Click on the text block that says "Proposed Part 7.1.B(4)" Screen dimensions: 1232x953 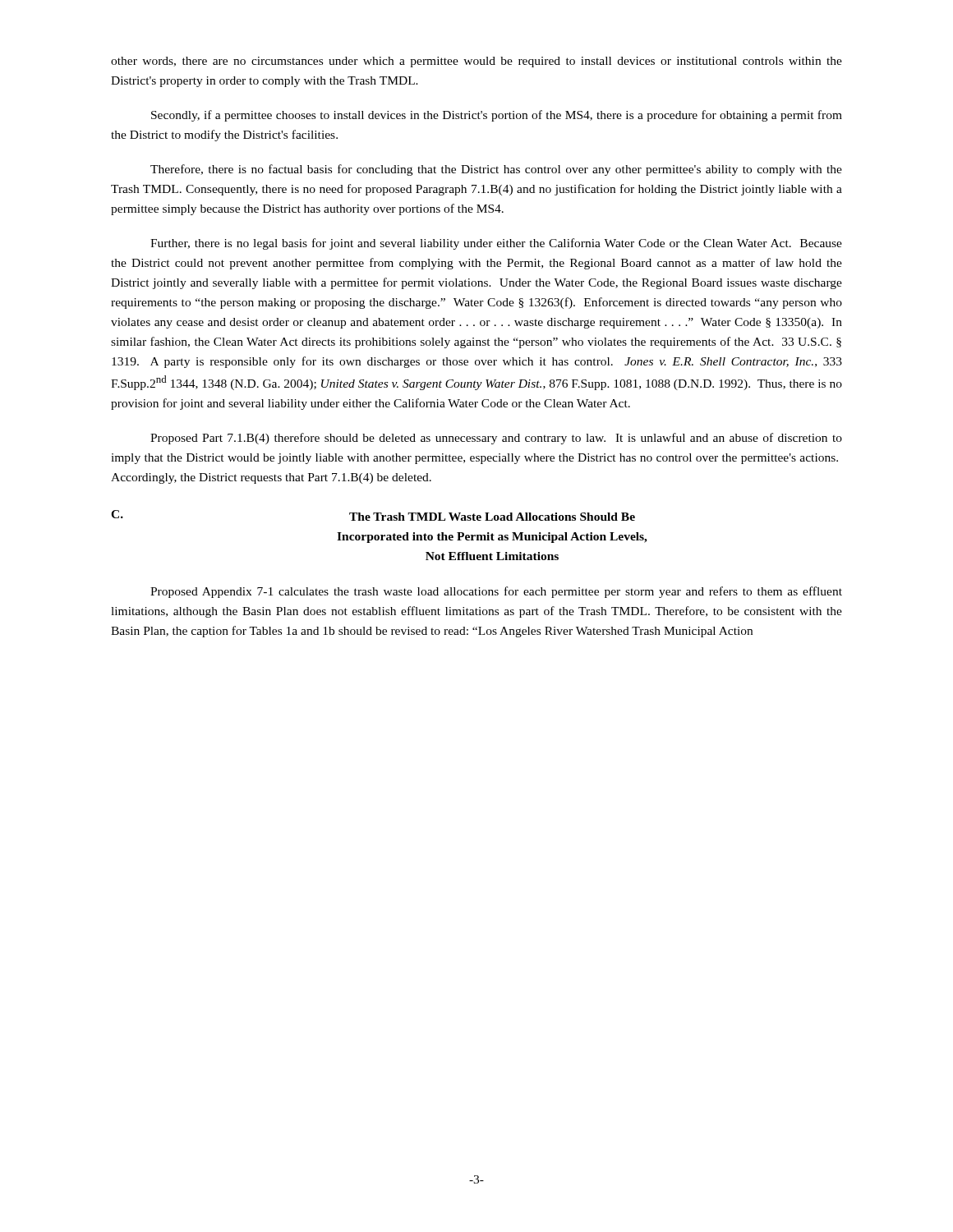tap(476, 458)
